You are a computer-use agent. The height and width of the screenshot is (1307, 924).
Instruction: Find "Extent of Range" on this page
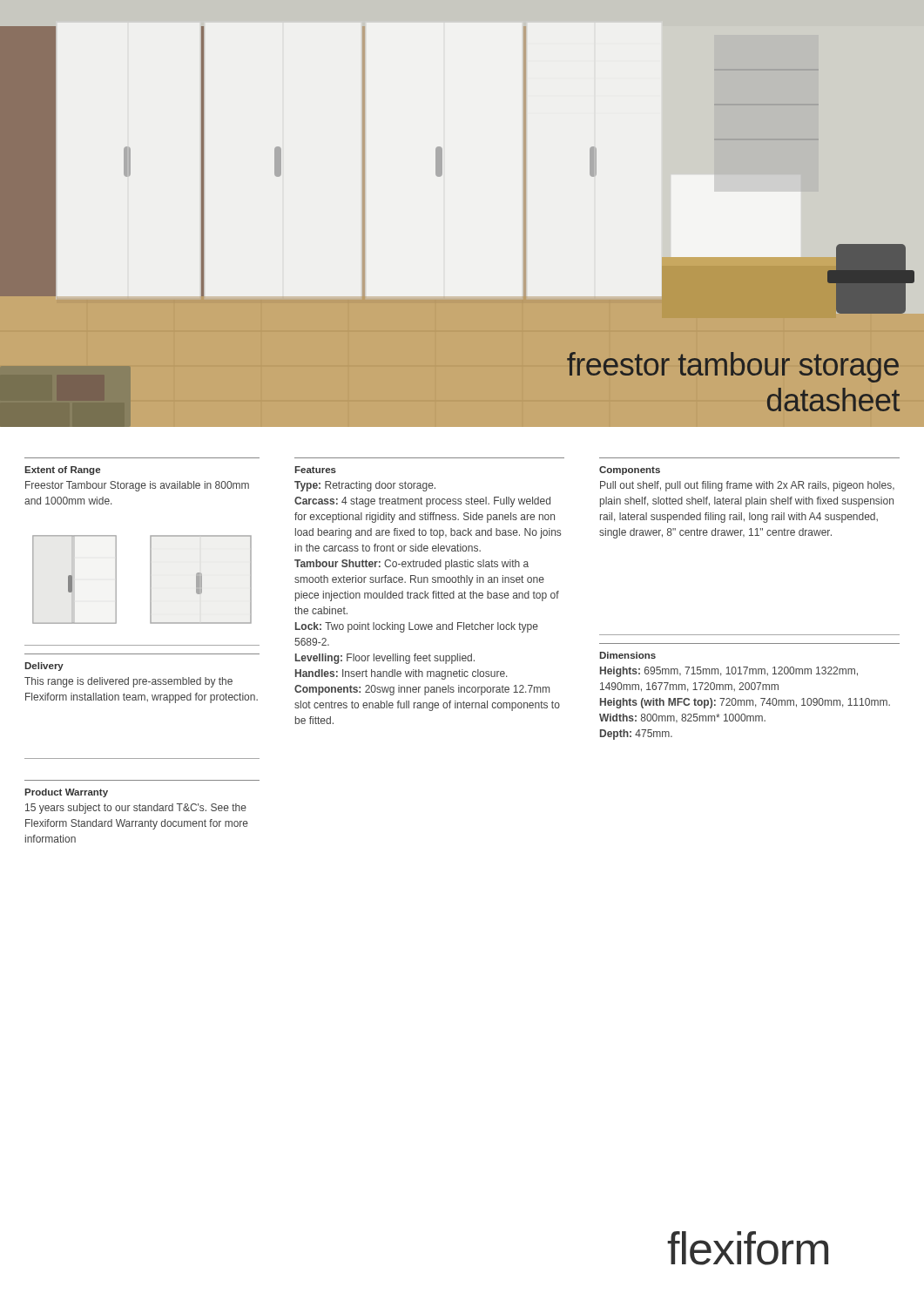click(x=63, y=470)
